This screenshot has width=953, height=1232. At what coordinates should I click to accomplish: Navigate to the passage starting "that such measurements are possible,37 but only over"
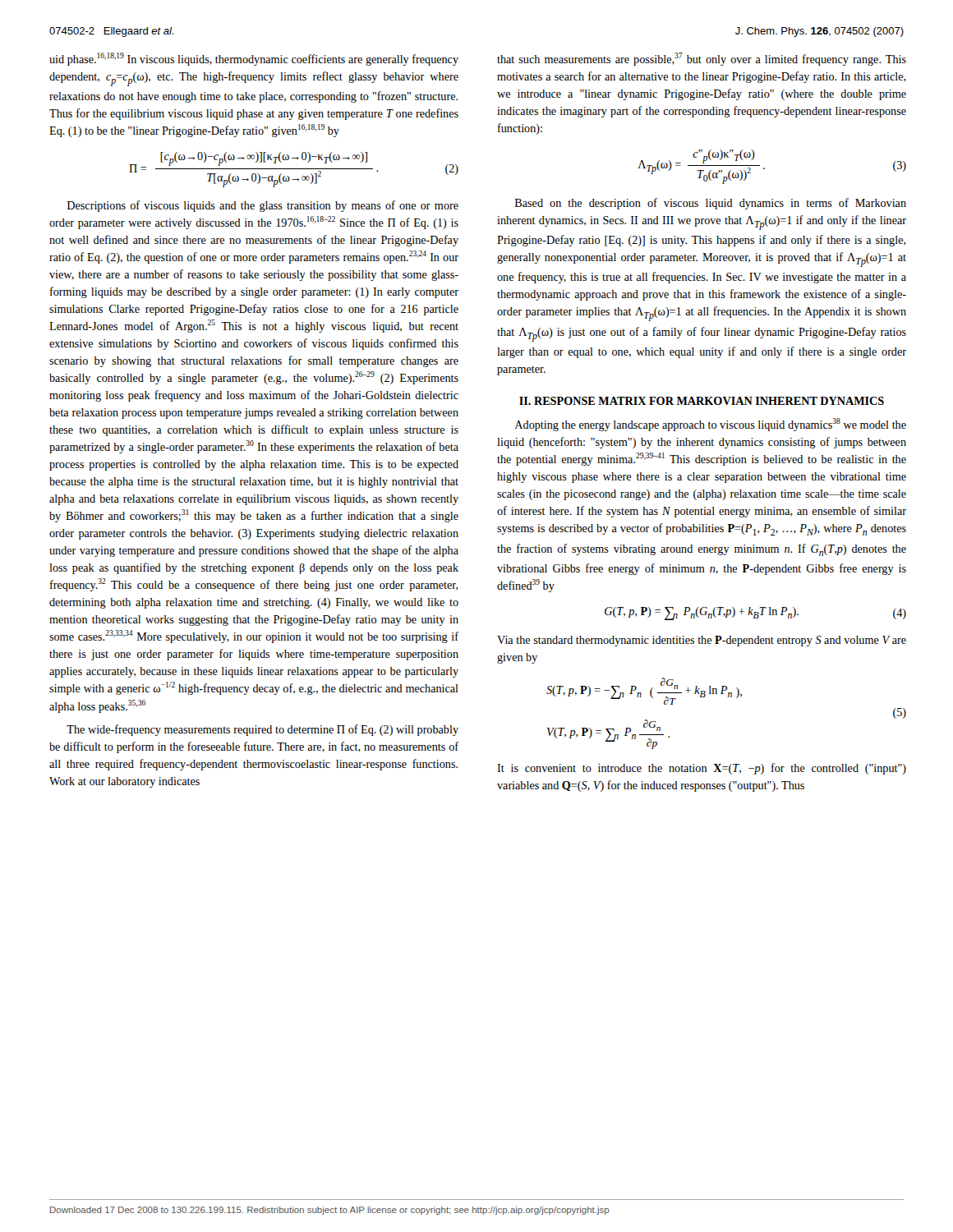coord(702,94)
